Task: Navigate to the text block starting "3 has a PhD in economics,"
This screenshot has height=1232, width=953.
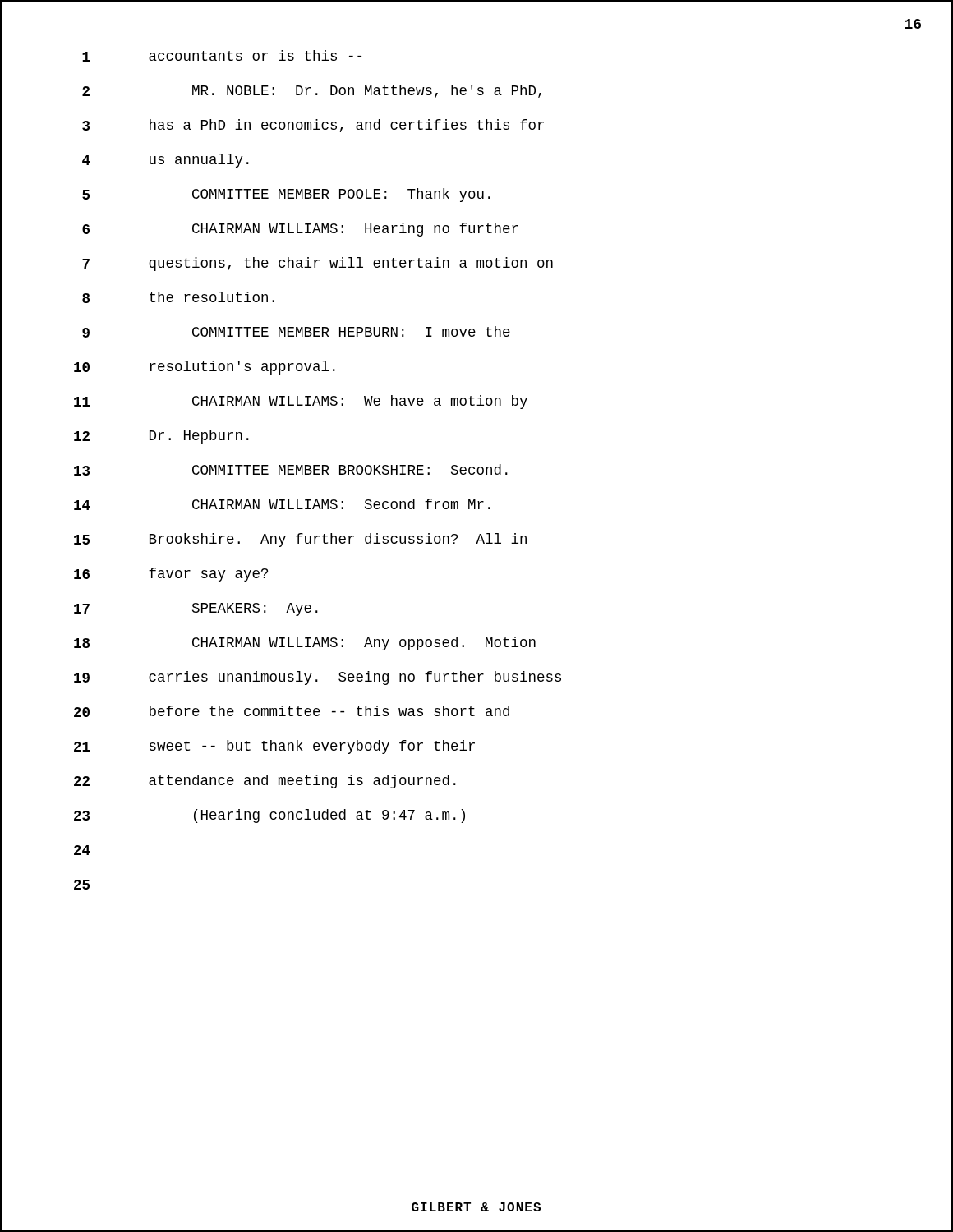Action: click(485, 126)
